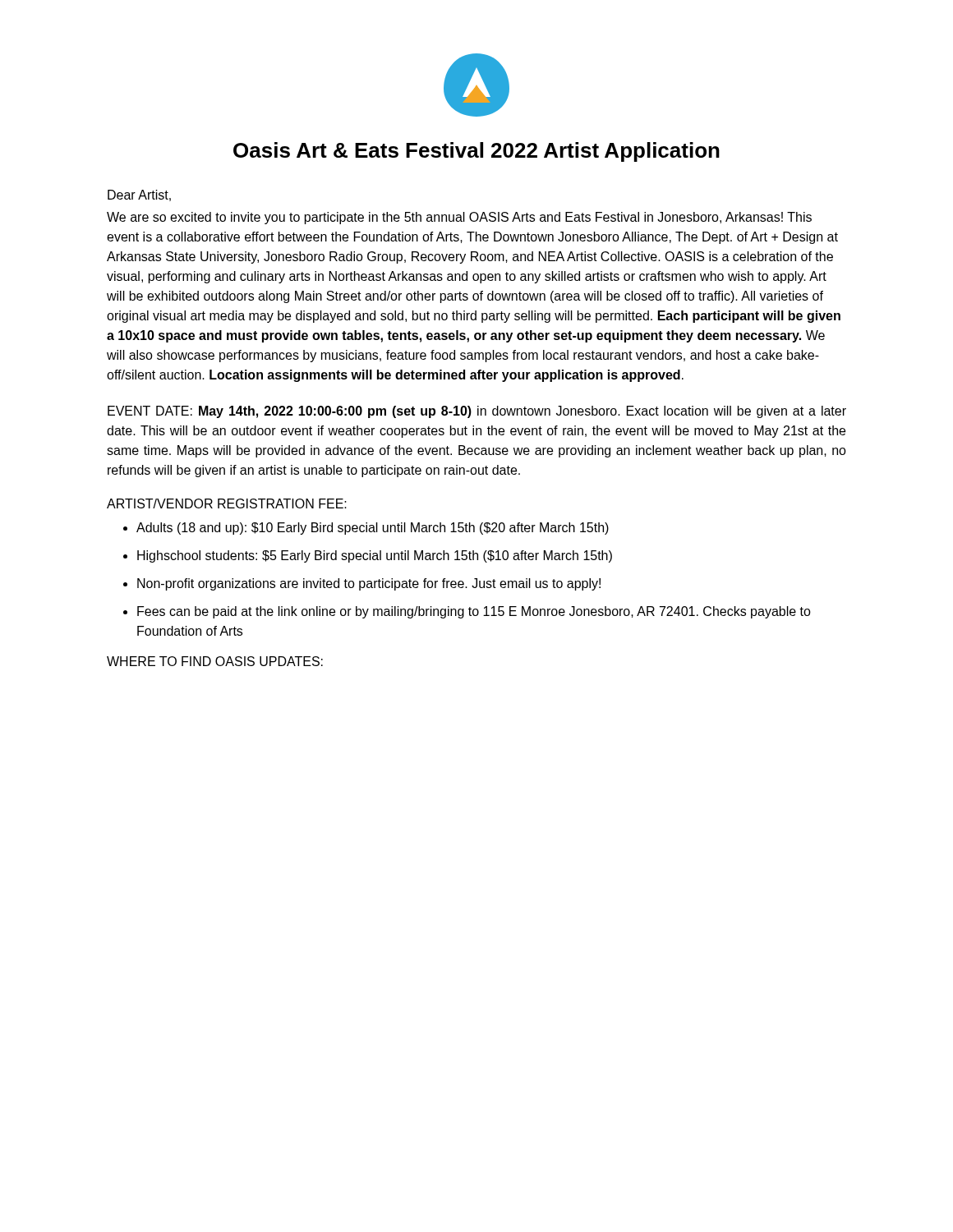Locate the section header that says "ARTIST/VENDOR REGISTRATION FEE:"
This screenshot has height=1232, width=953.
[x=227, y=504]
